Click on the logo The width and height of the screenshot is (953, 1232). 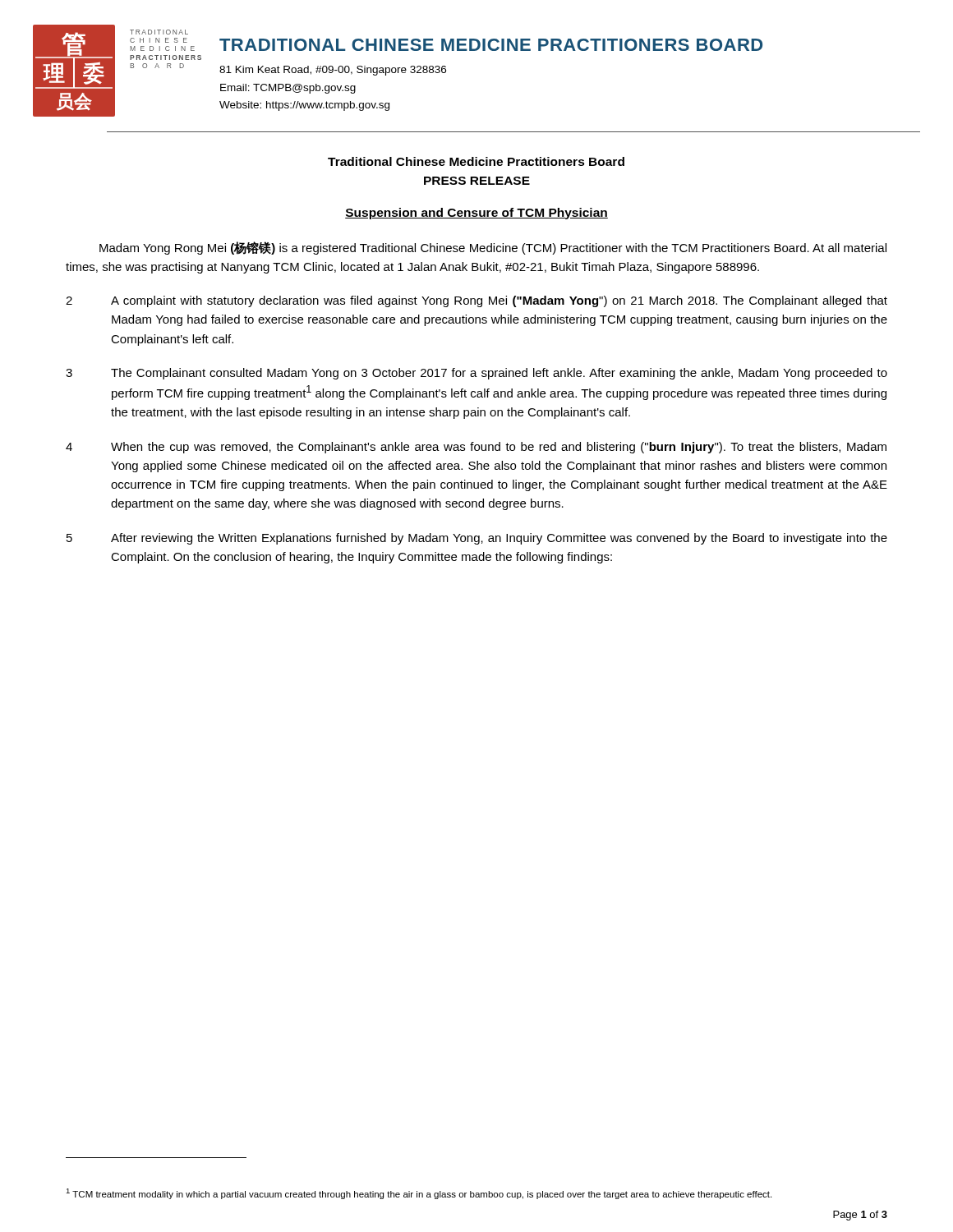point(74,72)
